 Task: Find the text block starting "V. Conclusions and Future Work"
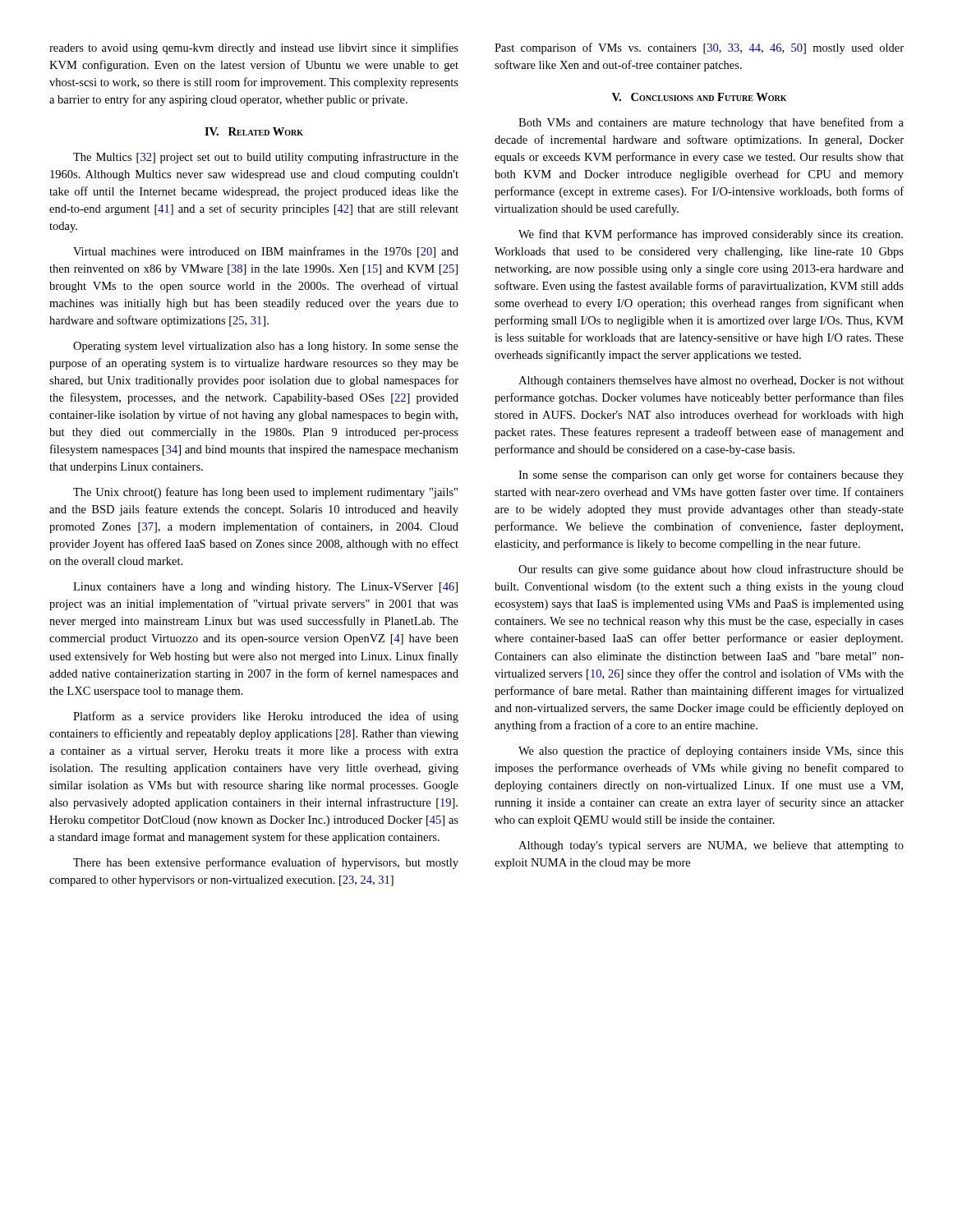click(699, 97)
